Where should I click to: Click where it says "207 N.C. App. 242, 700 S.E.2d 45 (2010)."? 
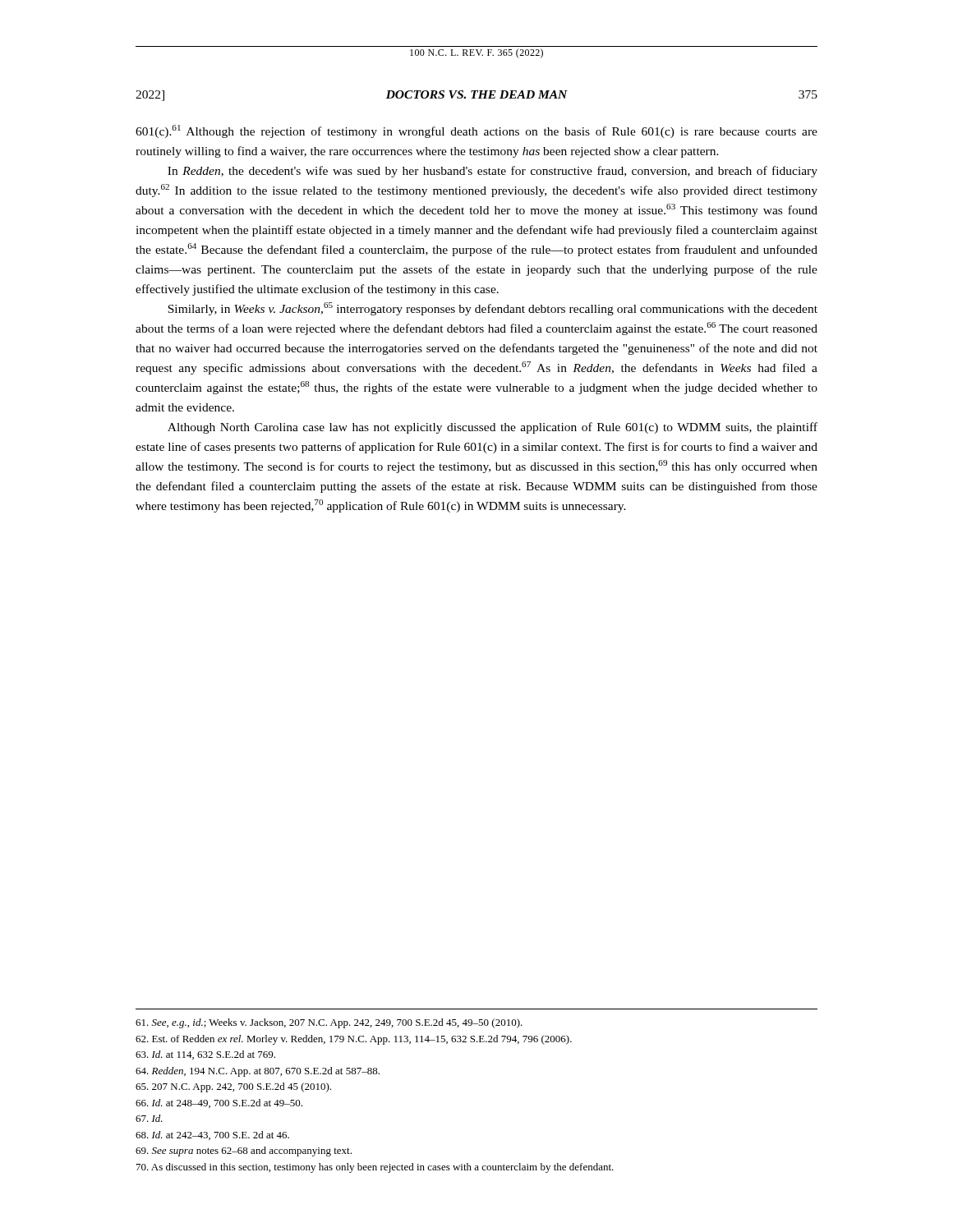[x=233, y=1087]
